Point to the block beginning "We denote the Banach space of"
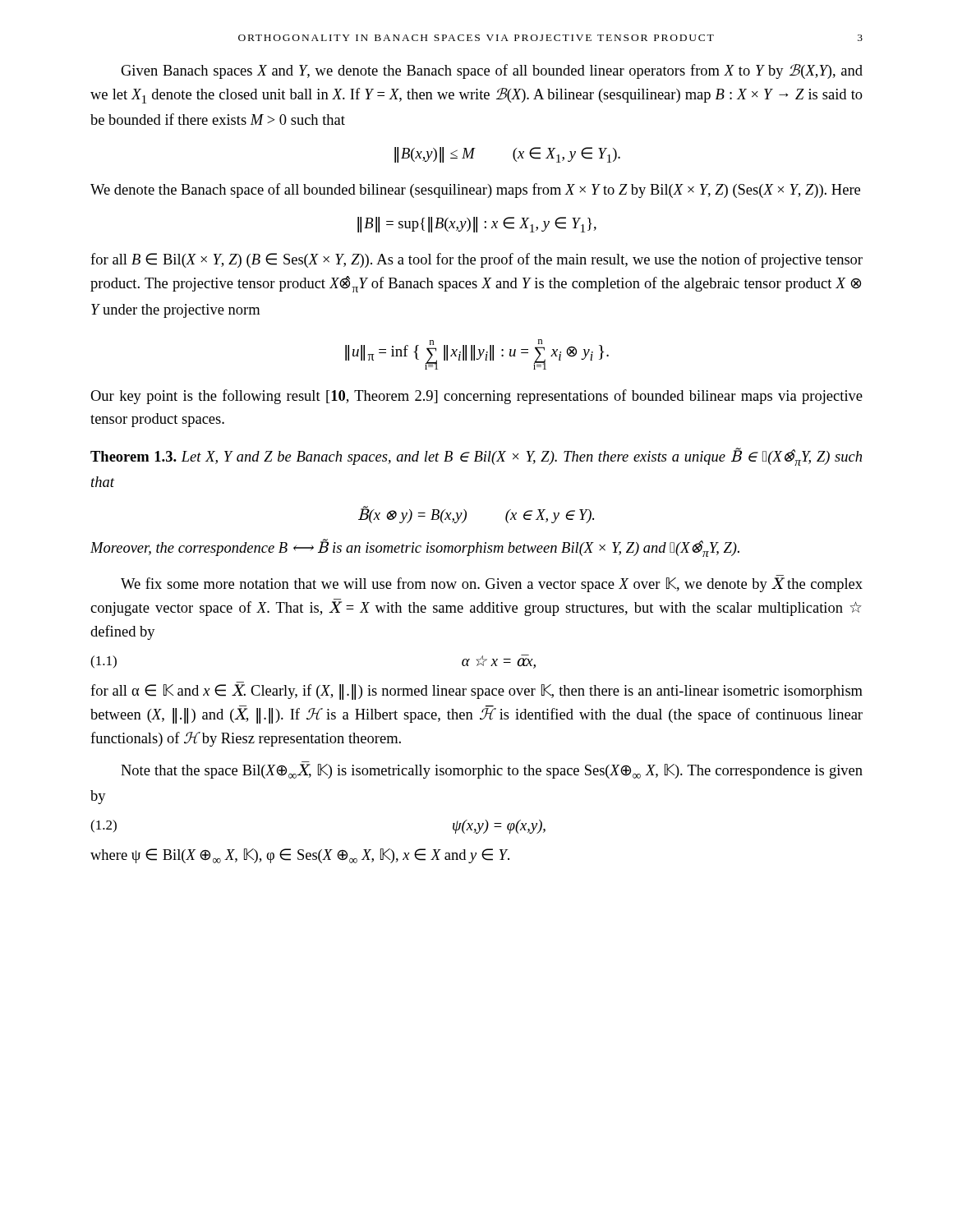This screenshot has width=953, height=1232. 476,190
